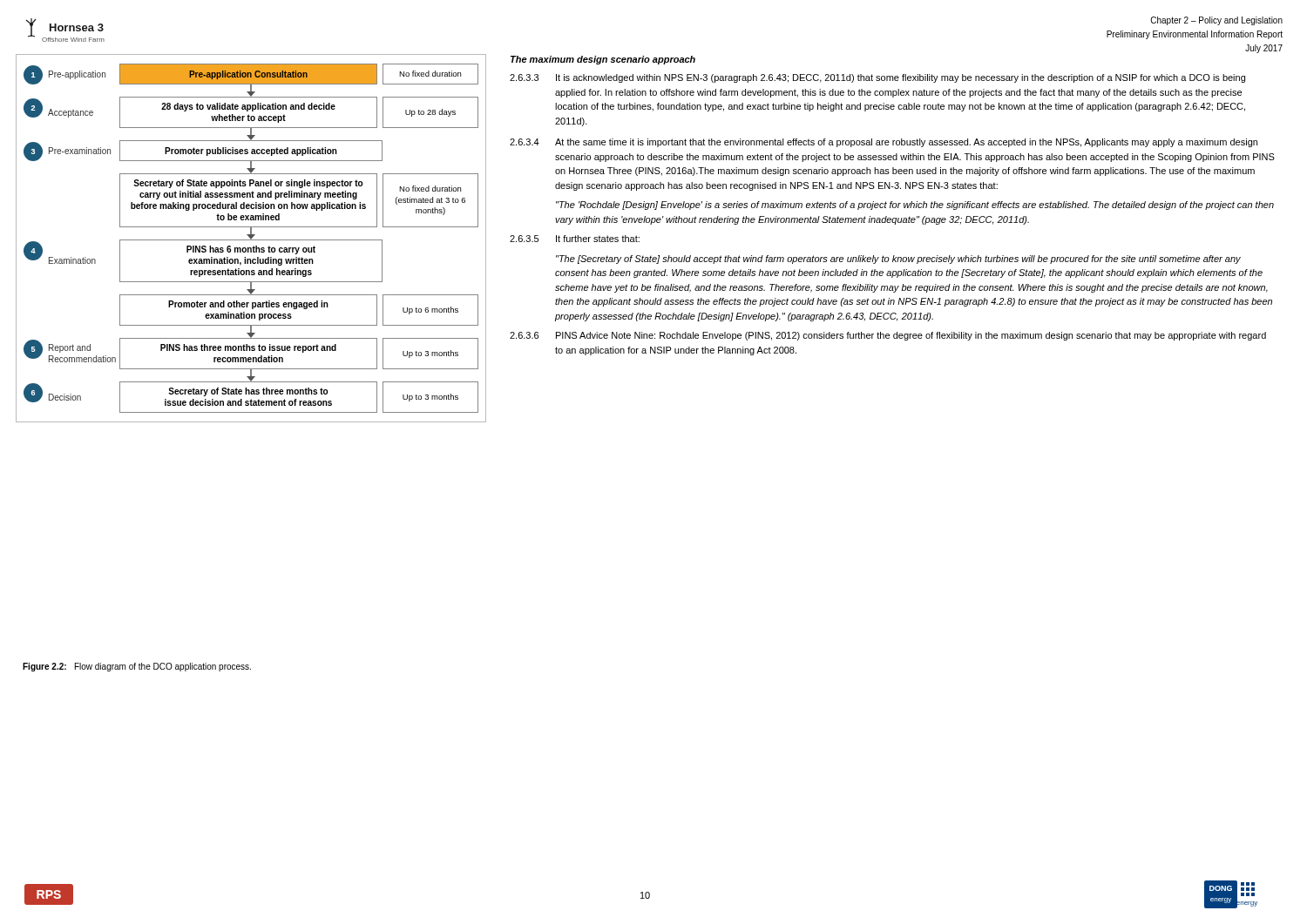1307x924 pixels.
Task: Click on the text block with the text ""The [Secretary of State] should accept"
Action: [x=914, y=287]
